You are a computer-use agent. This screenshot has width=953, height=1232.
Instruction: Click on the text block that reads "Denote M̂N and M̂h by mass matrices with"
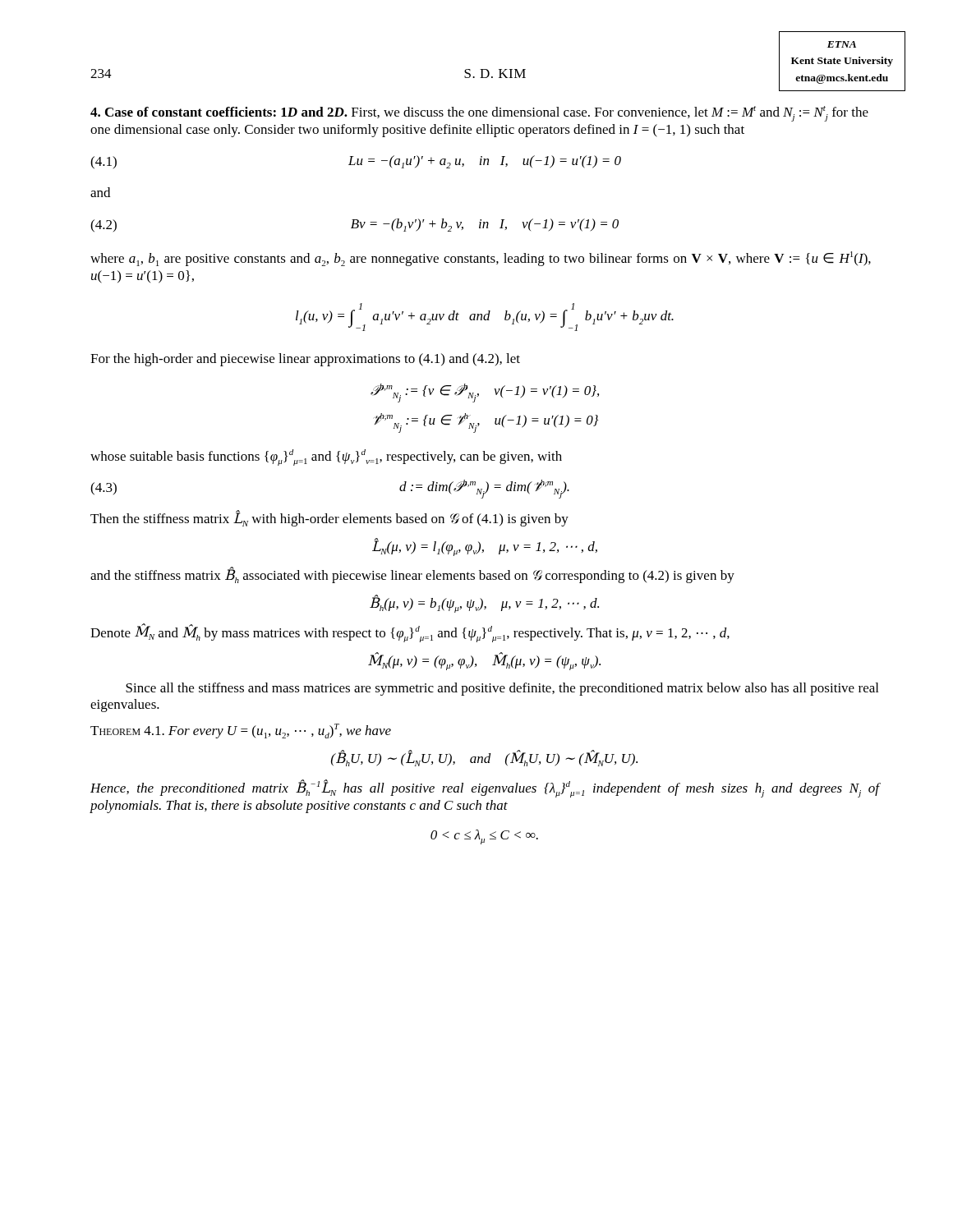(410, 633)
